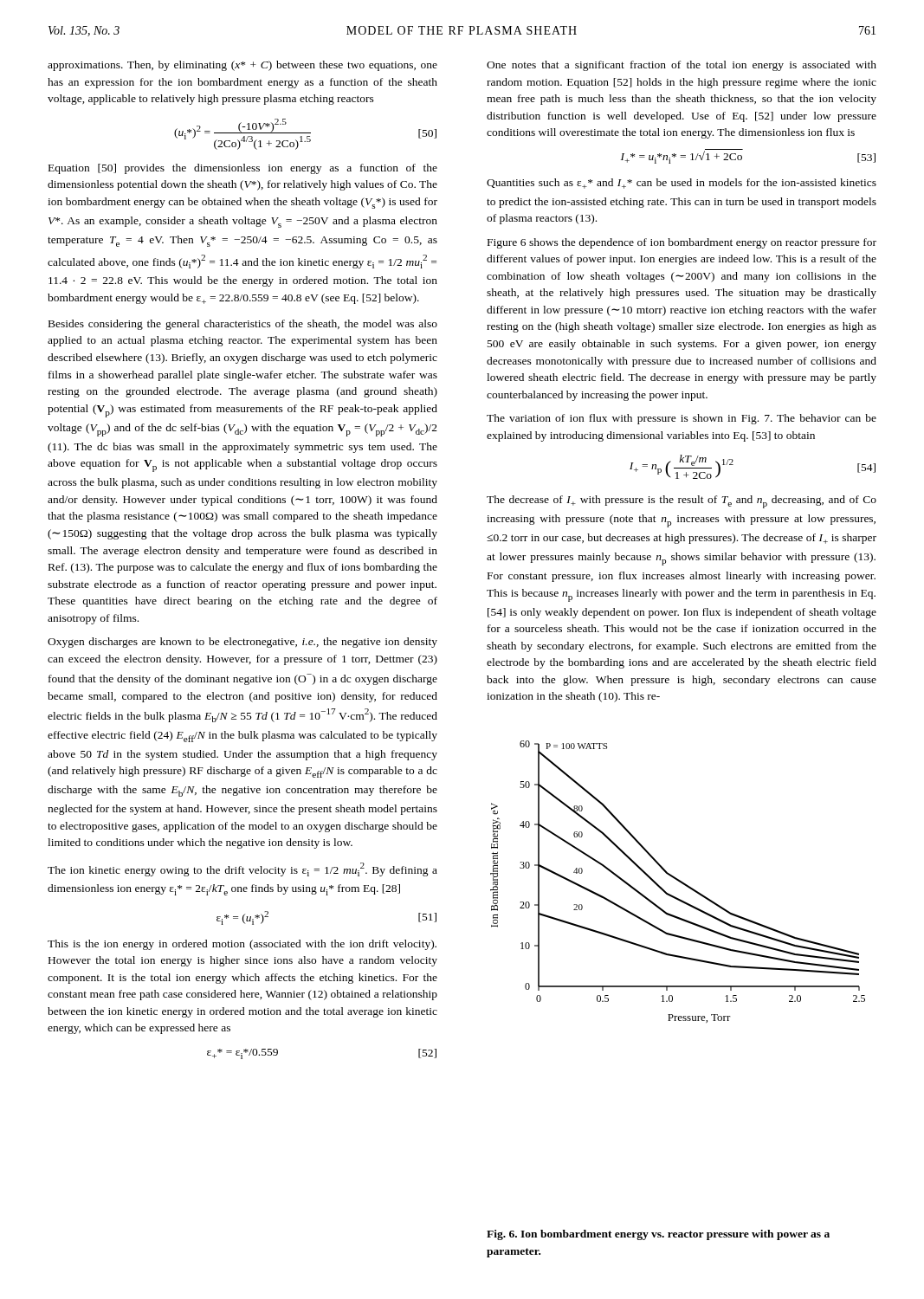Click on the formula with the text "(ui*)2 = (-10V*)2.5 (2Co)4/3(1"
This screenshot has width=924, height=1299.
pyautogui.click(x=306, y=133)
